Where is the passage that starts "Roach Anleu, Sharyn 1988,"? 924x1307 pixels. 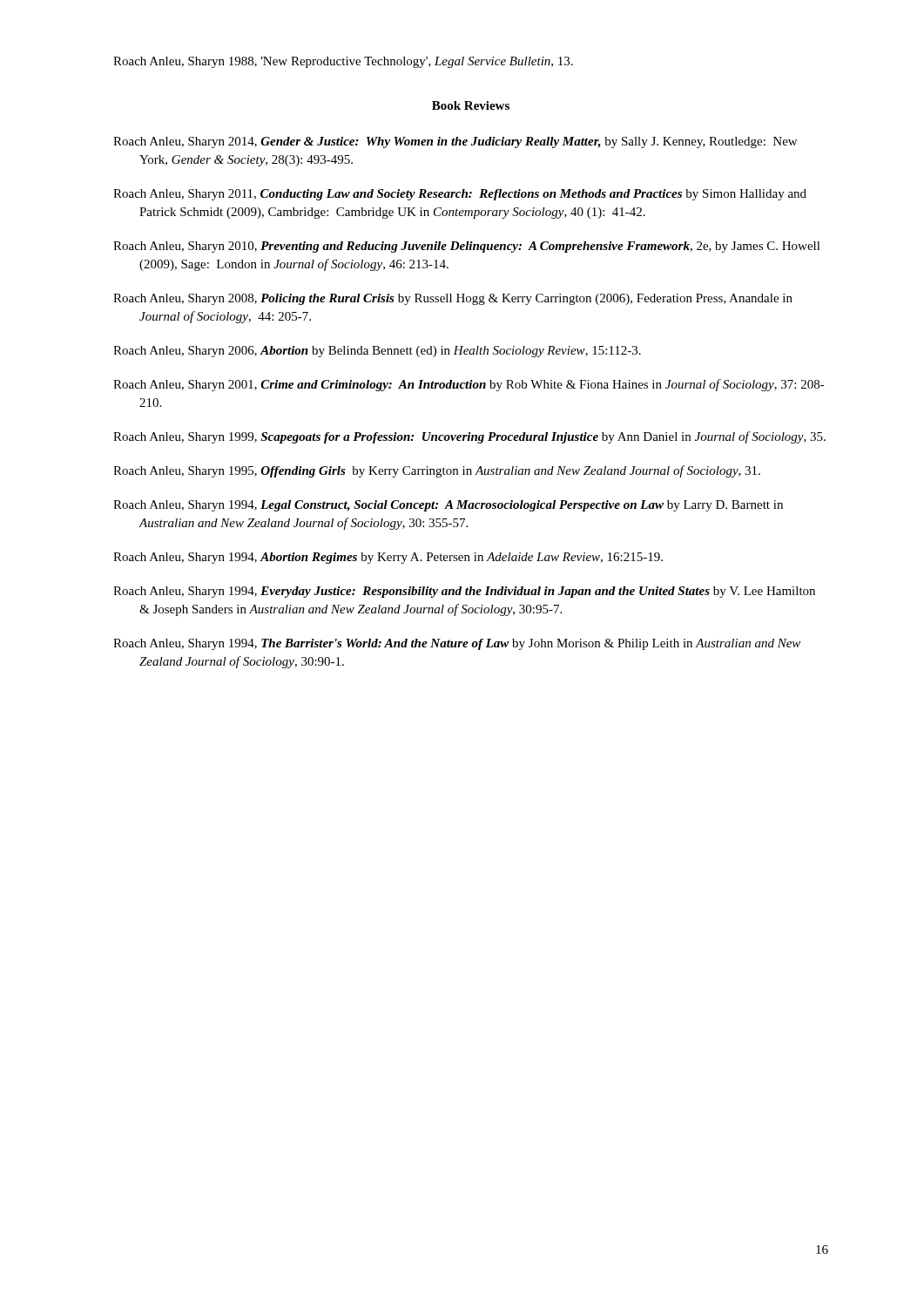[343, 61]
